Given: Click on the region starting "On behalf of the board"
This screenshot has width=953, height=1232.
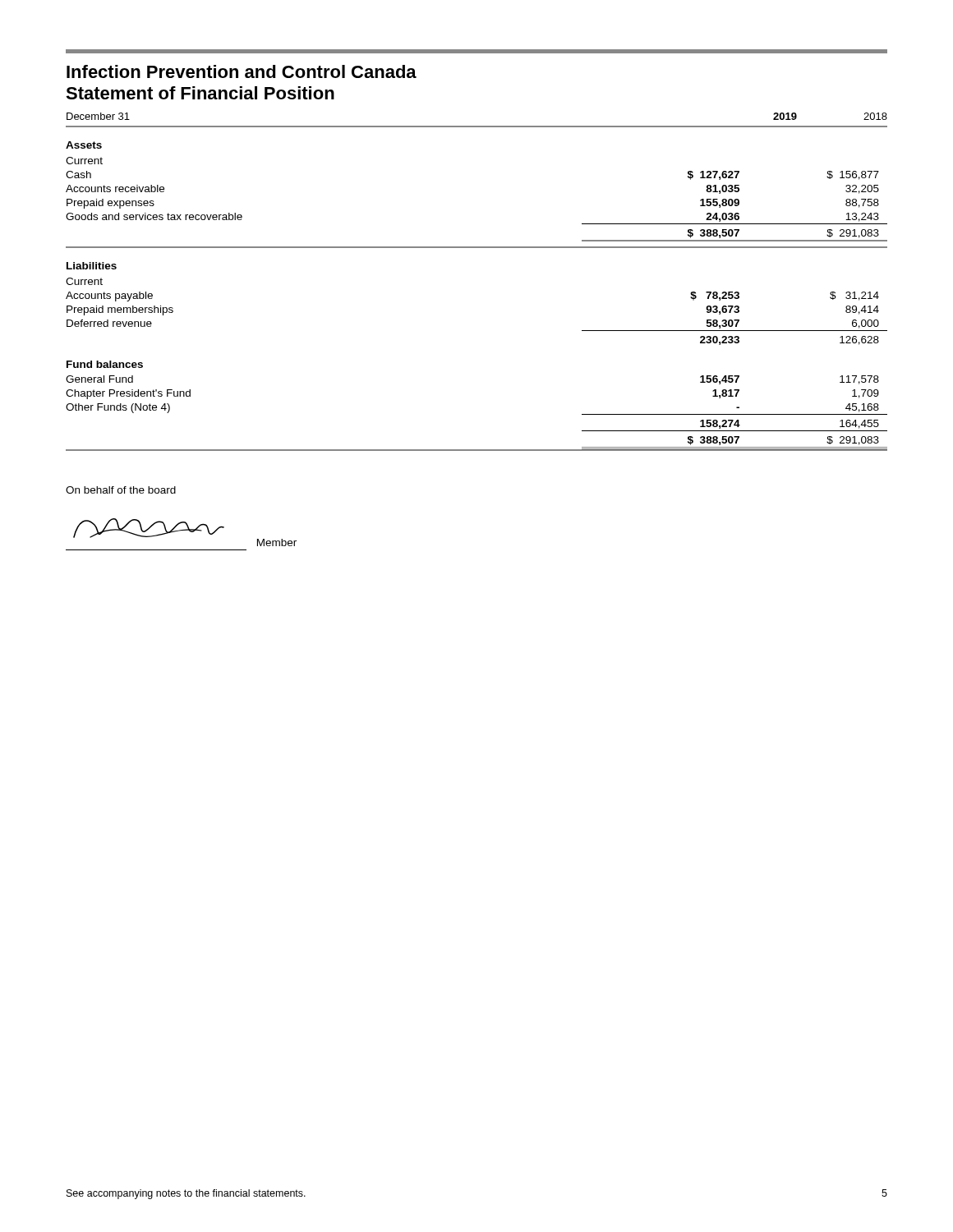Looking at the screenshot, I should (x=121, y=490).
